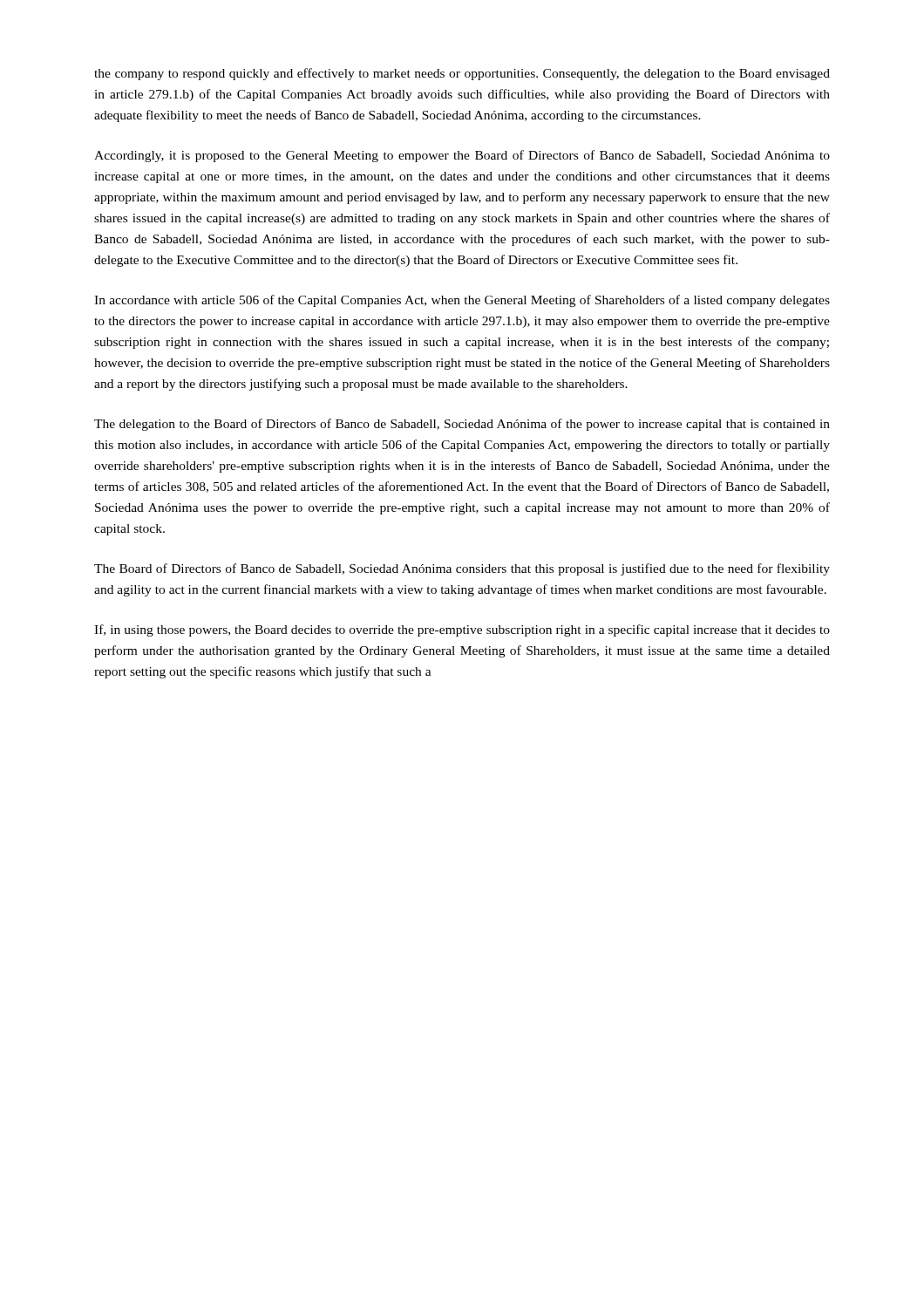Select the text block starting "Accordingly, it is proposed"
The height and width of the screenshot is (1308, 924).
coord(462,207)
